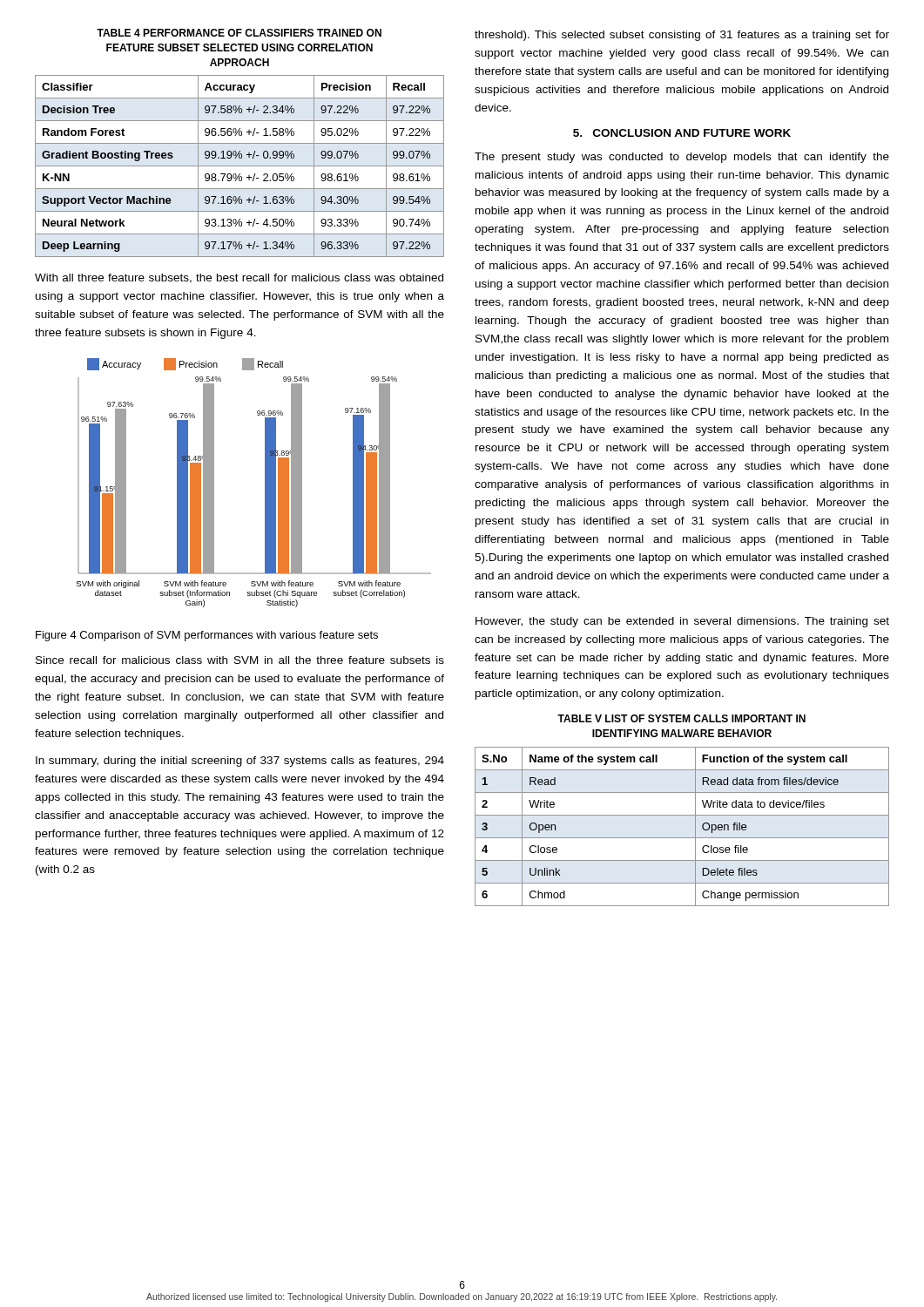Image resolution: width=924 pixels, height=1307 pixels.
Task: Navigate to the element starting "With all three feature"
Action: [x=240, y=305]
